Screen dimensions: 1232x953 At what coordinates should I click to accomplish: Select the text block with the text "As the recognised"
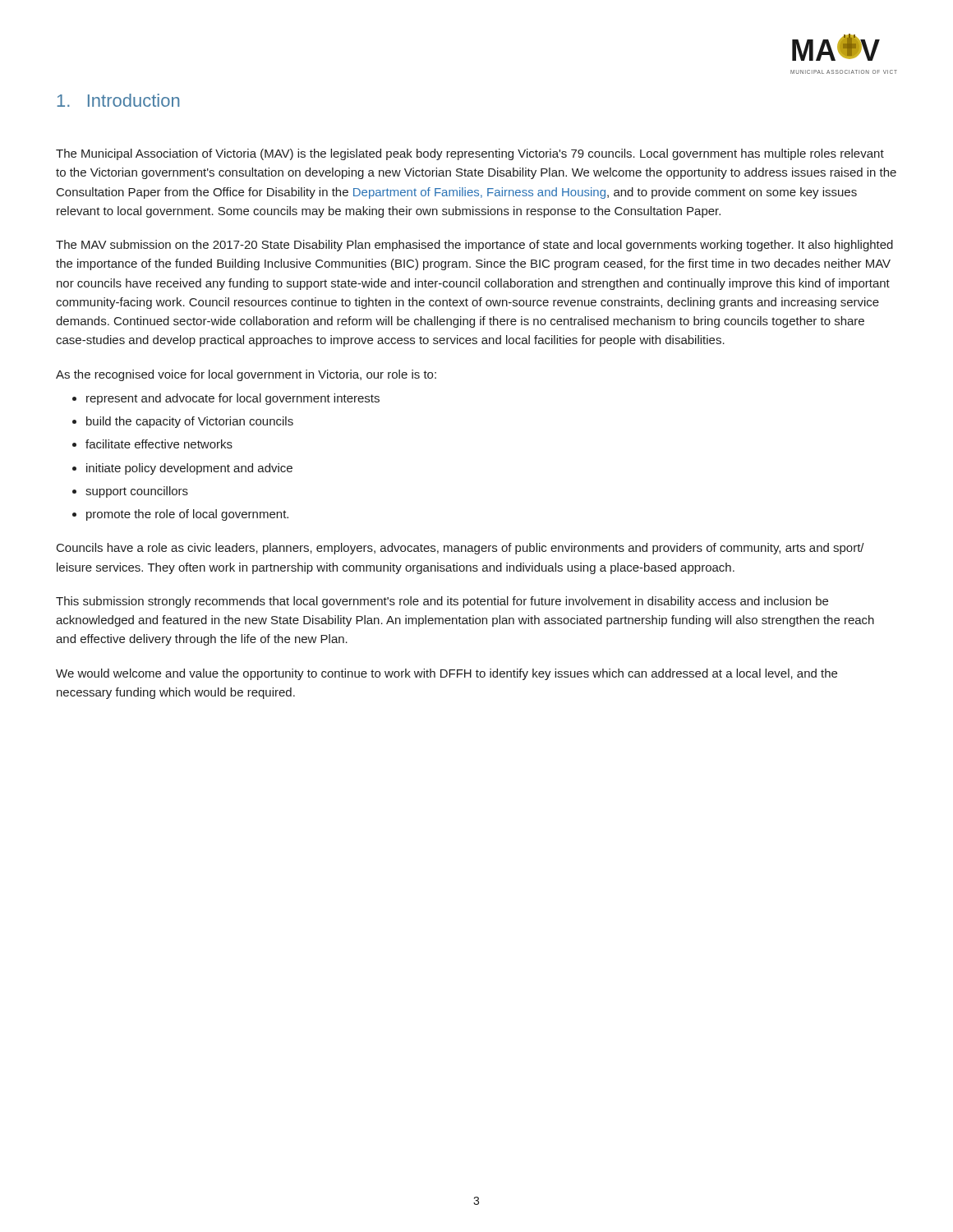pyautogui.click(x=246, y=374)
